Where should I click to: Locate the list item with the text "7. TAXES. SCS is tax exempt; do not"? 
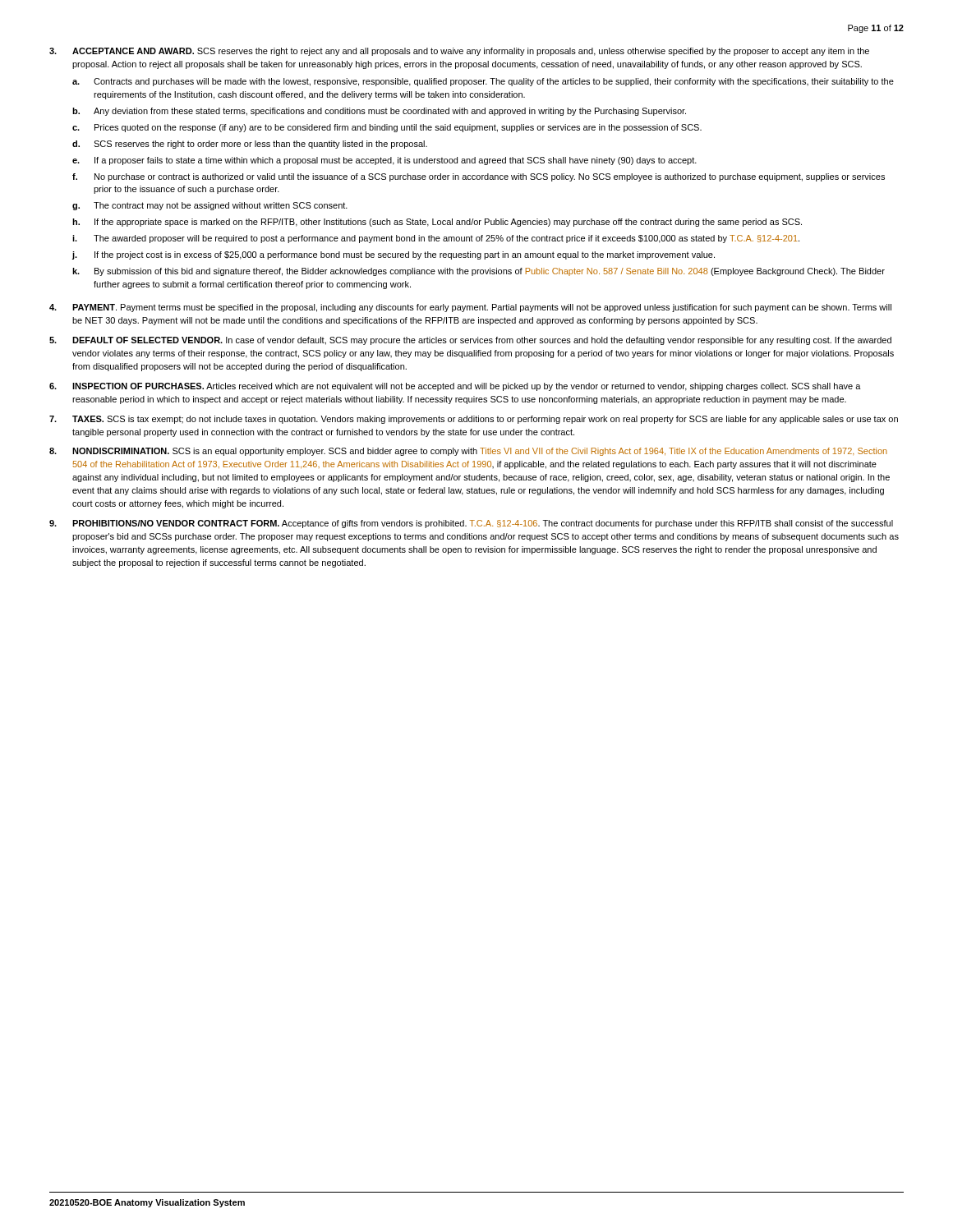tap(476, 426)
